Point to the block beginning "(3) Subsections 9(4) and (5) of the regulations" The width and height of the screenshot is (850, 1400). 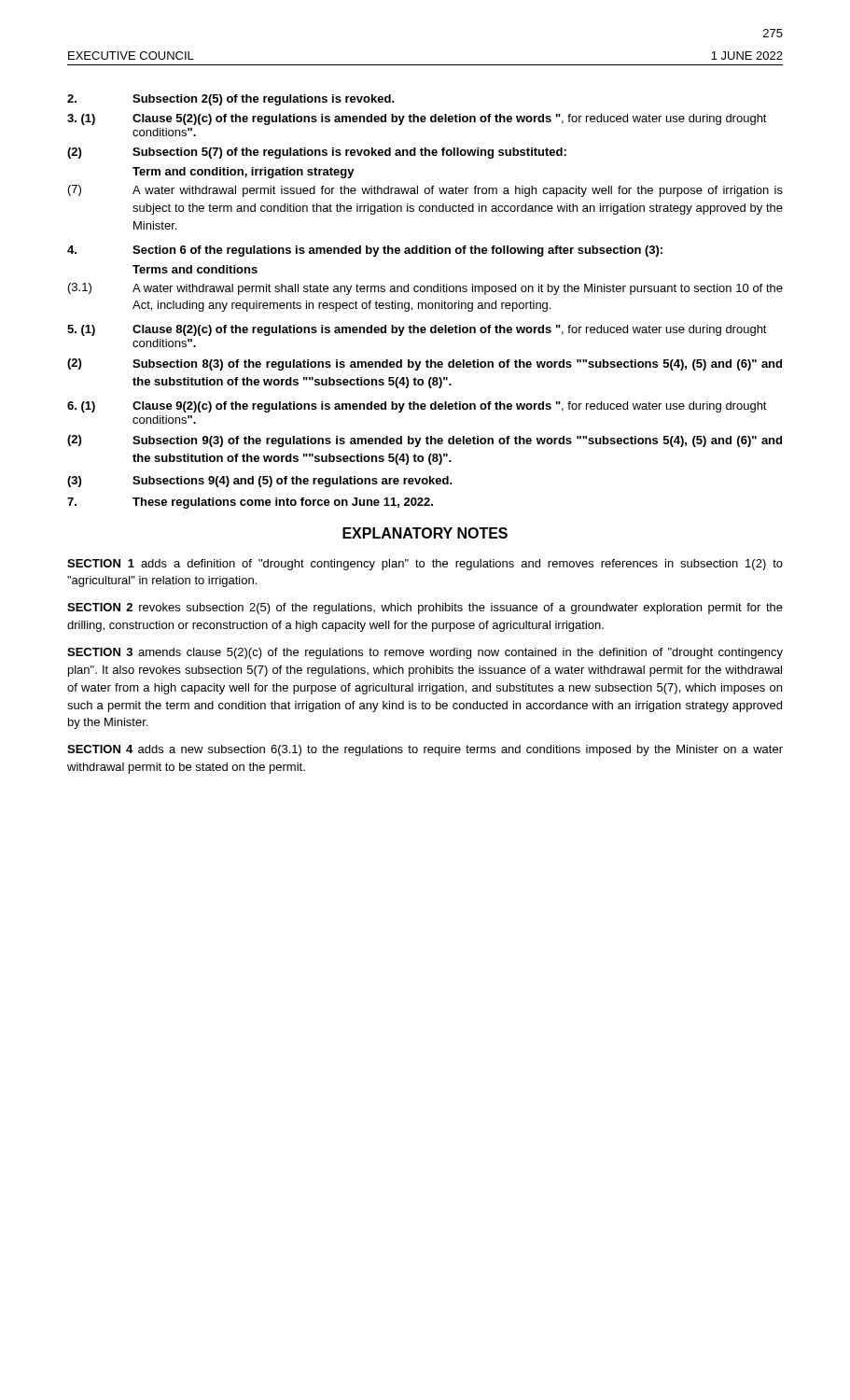click(x=425, y=480)
